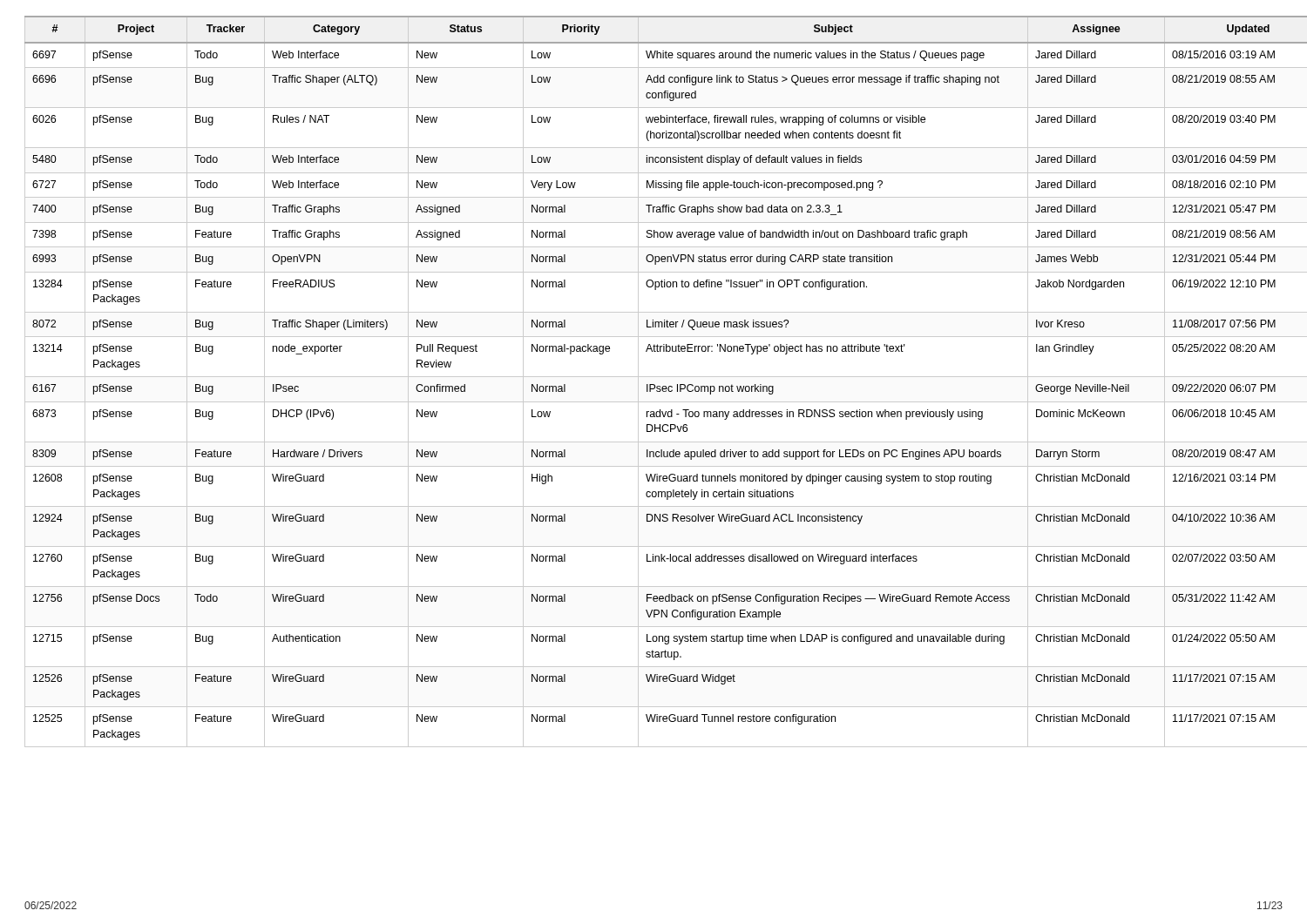Find the table that mentions "pfSense Packages"
The image size is (1307, 924).
pos(654,381)
